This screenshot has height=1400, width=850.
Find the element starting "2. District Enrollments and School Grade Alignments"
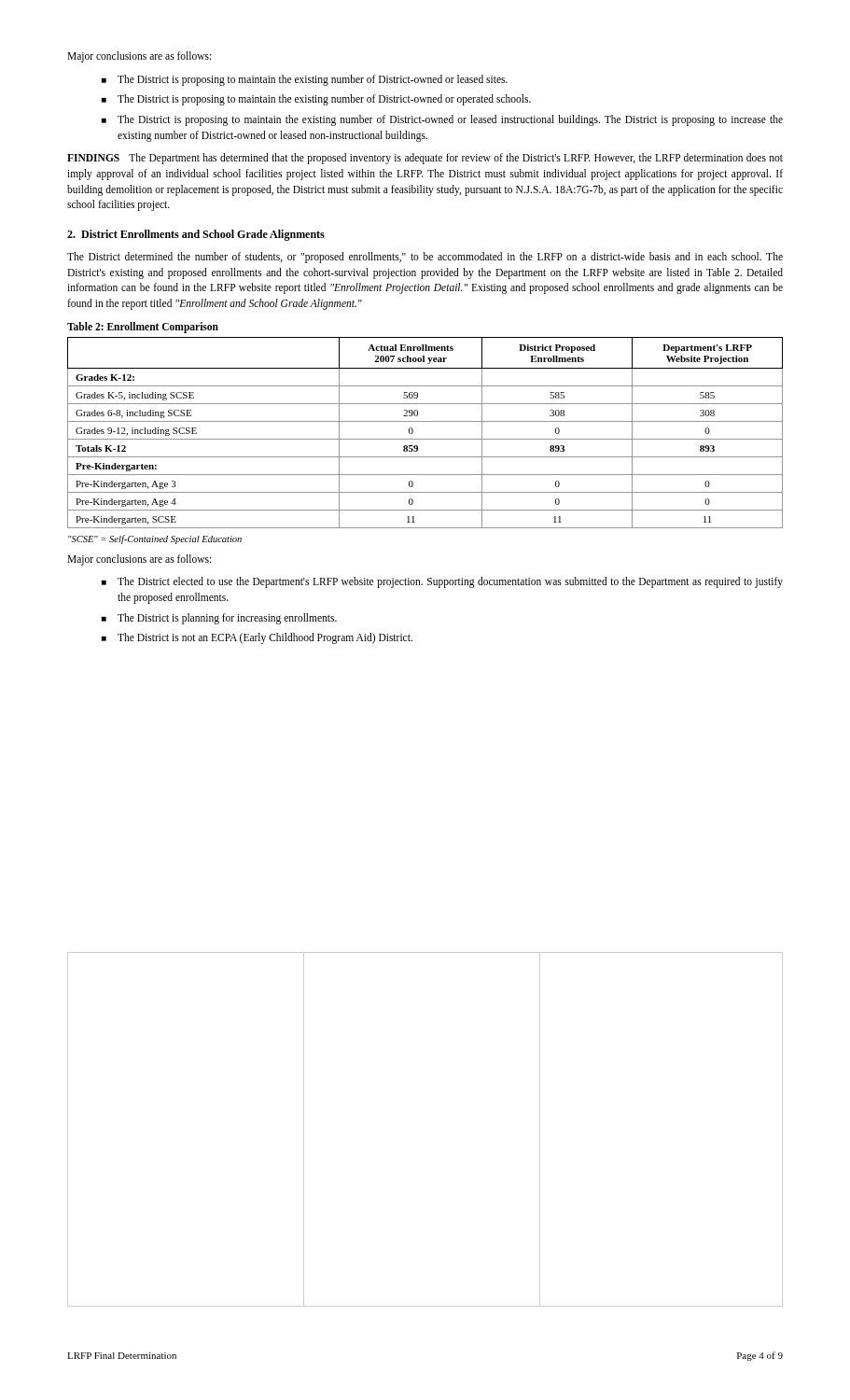196,234
